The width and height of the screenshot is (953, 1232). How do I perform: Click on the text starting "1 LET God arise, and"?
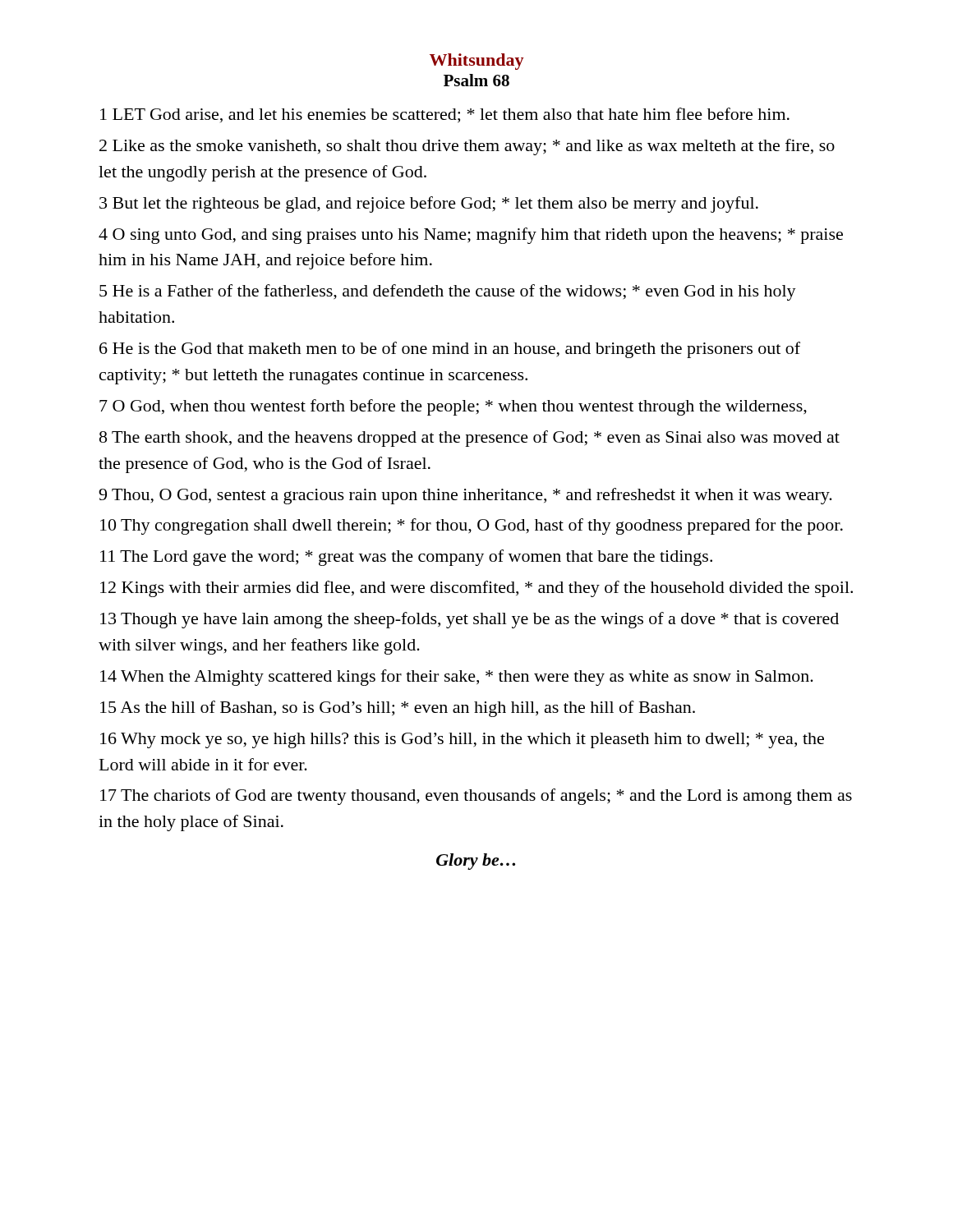tap(444, 114)
